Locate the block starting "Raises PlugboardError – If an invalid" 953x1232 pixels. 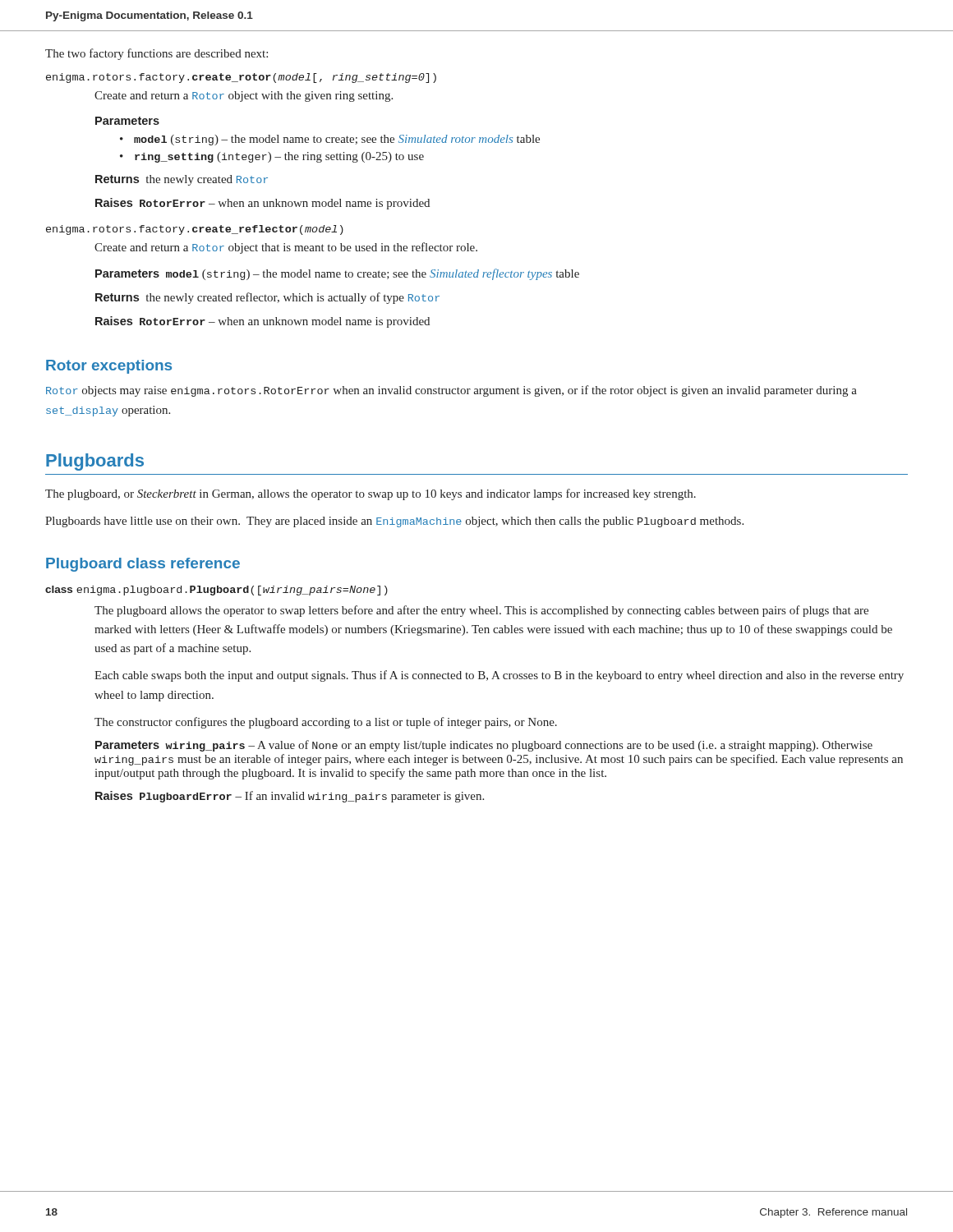tap(290, 797)
